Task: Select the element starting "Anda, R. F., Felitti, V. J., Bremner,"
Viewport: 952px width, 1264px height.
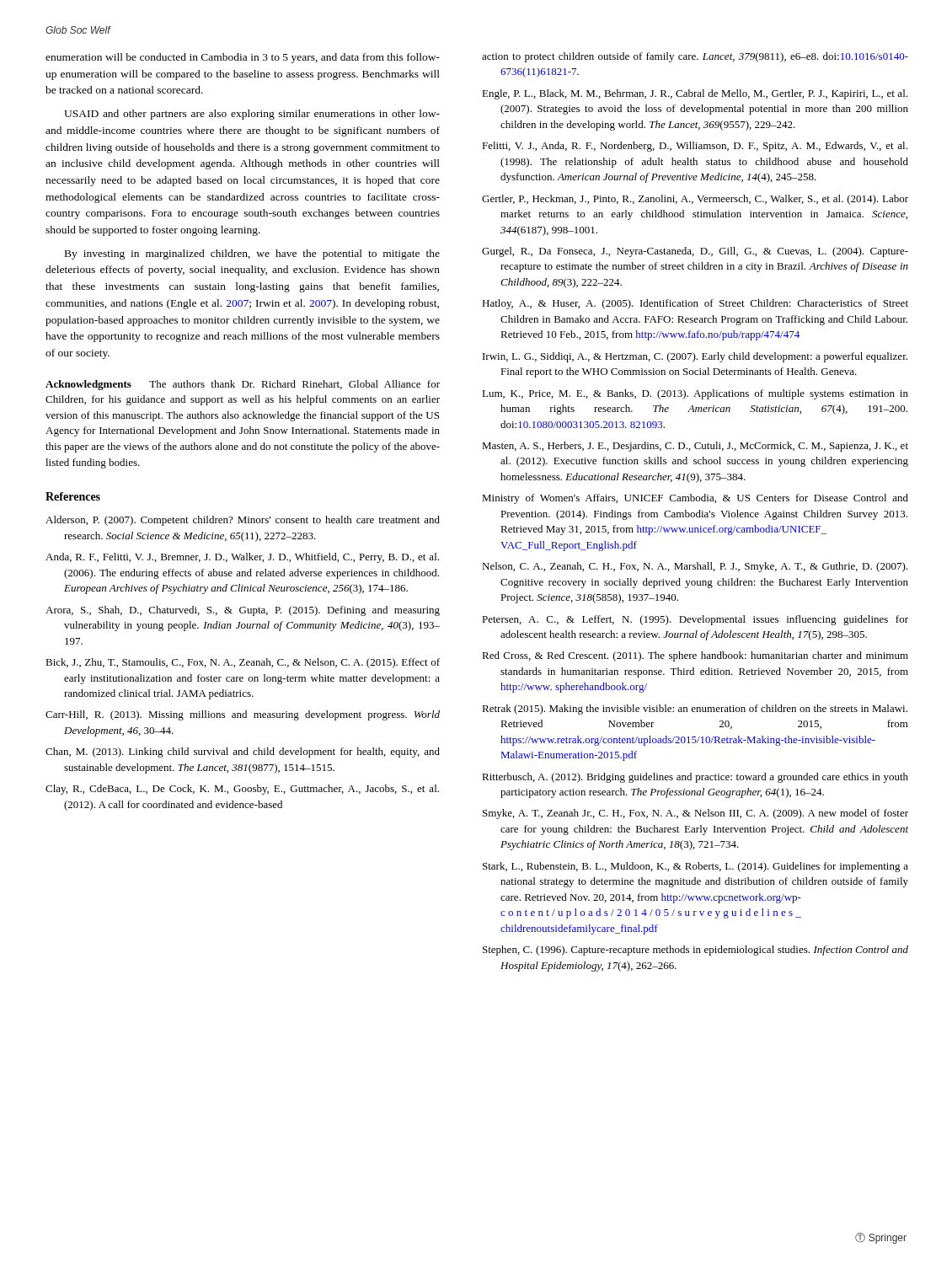Action: click(x=243, y=572)
